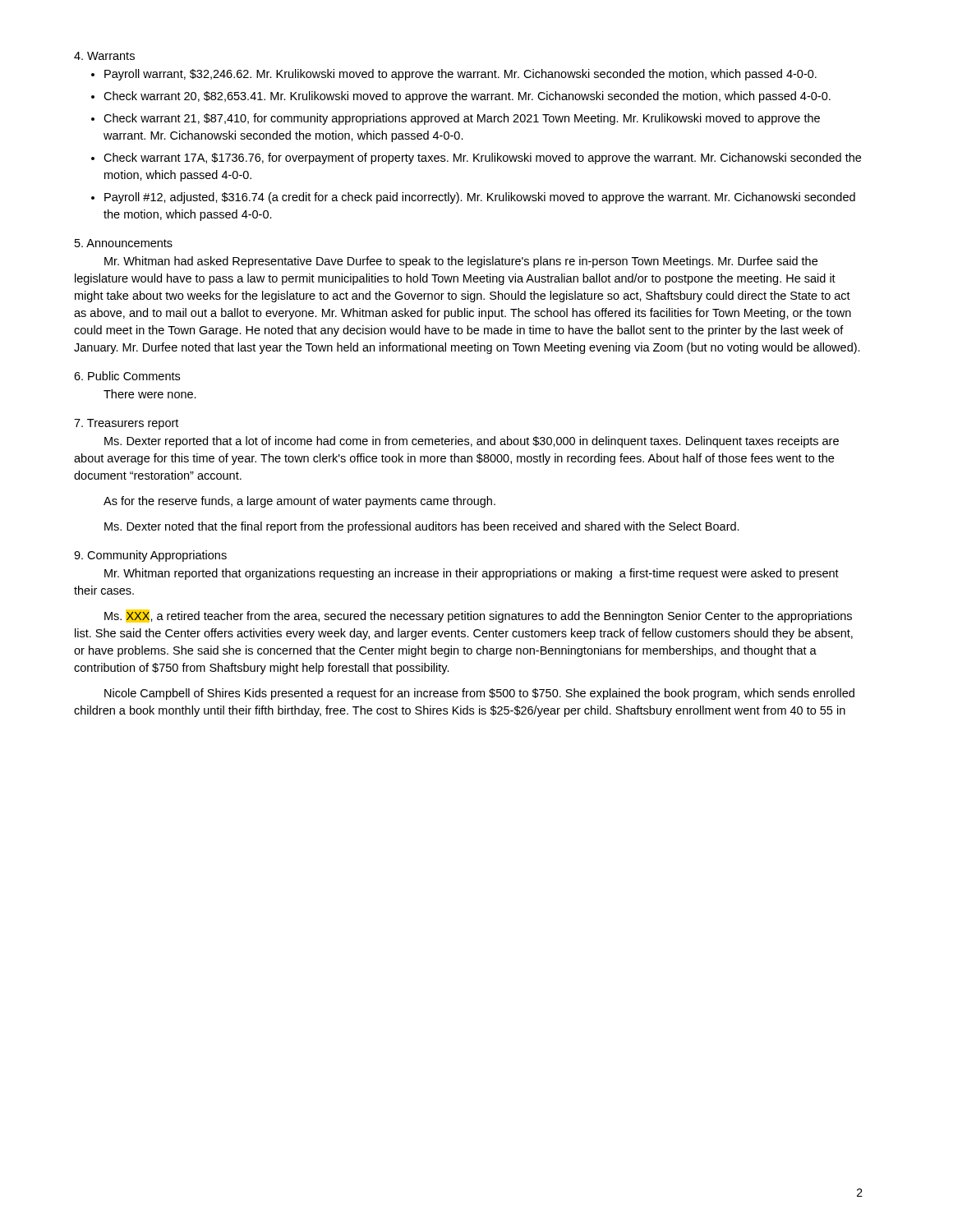953x1232 pixels.
Task: Find "4. Warrants" on this page
Action: (104, 56)
